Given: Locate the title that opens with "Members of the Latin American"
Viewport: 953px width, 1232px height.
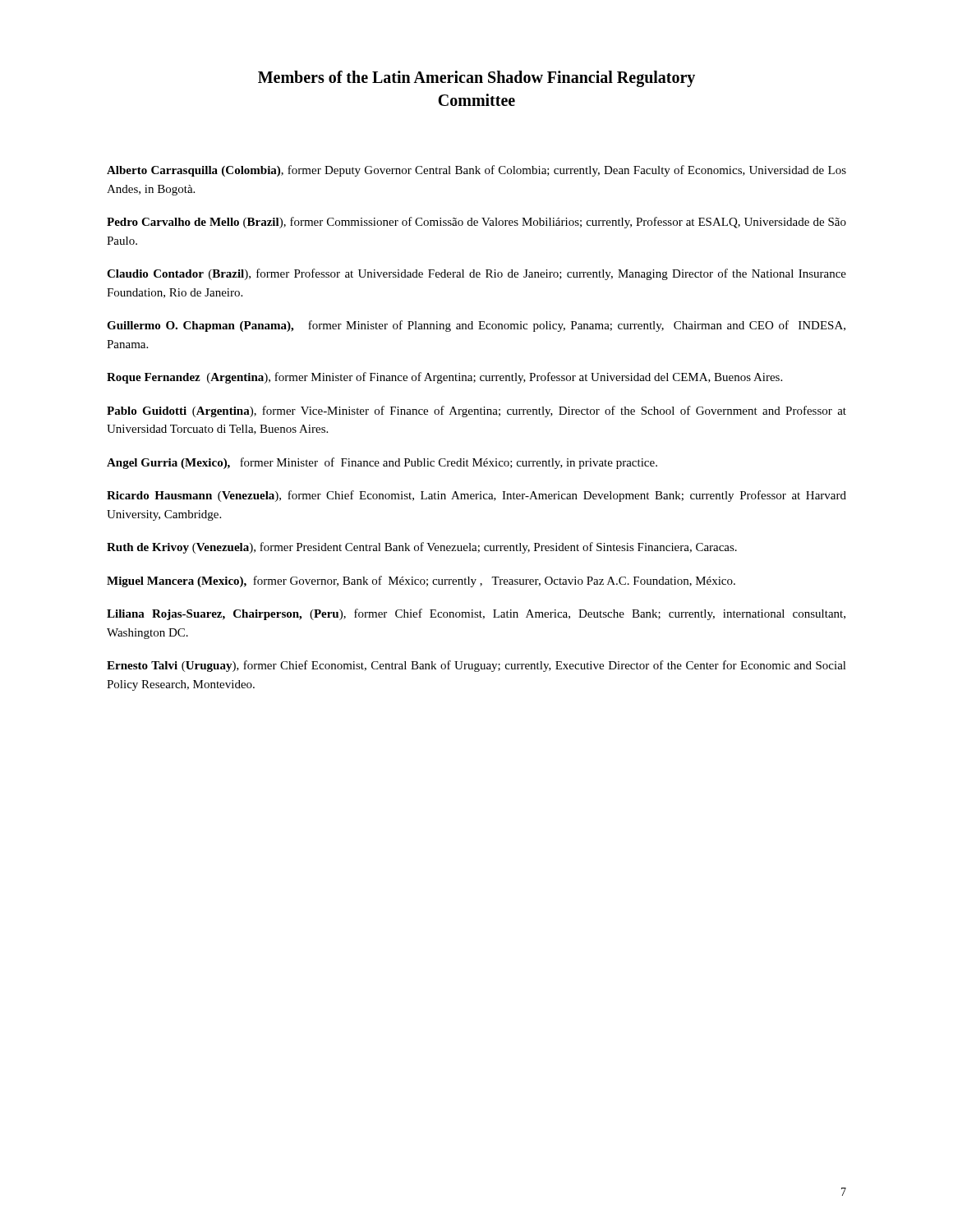Looking at the screenshot, I should pos(476,89).
